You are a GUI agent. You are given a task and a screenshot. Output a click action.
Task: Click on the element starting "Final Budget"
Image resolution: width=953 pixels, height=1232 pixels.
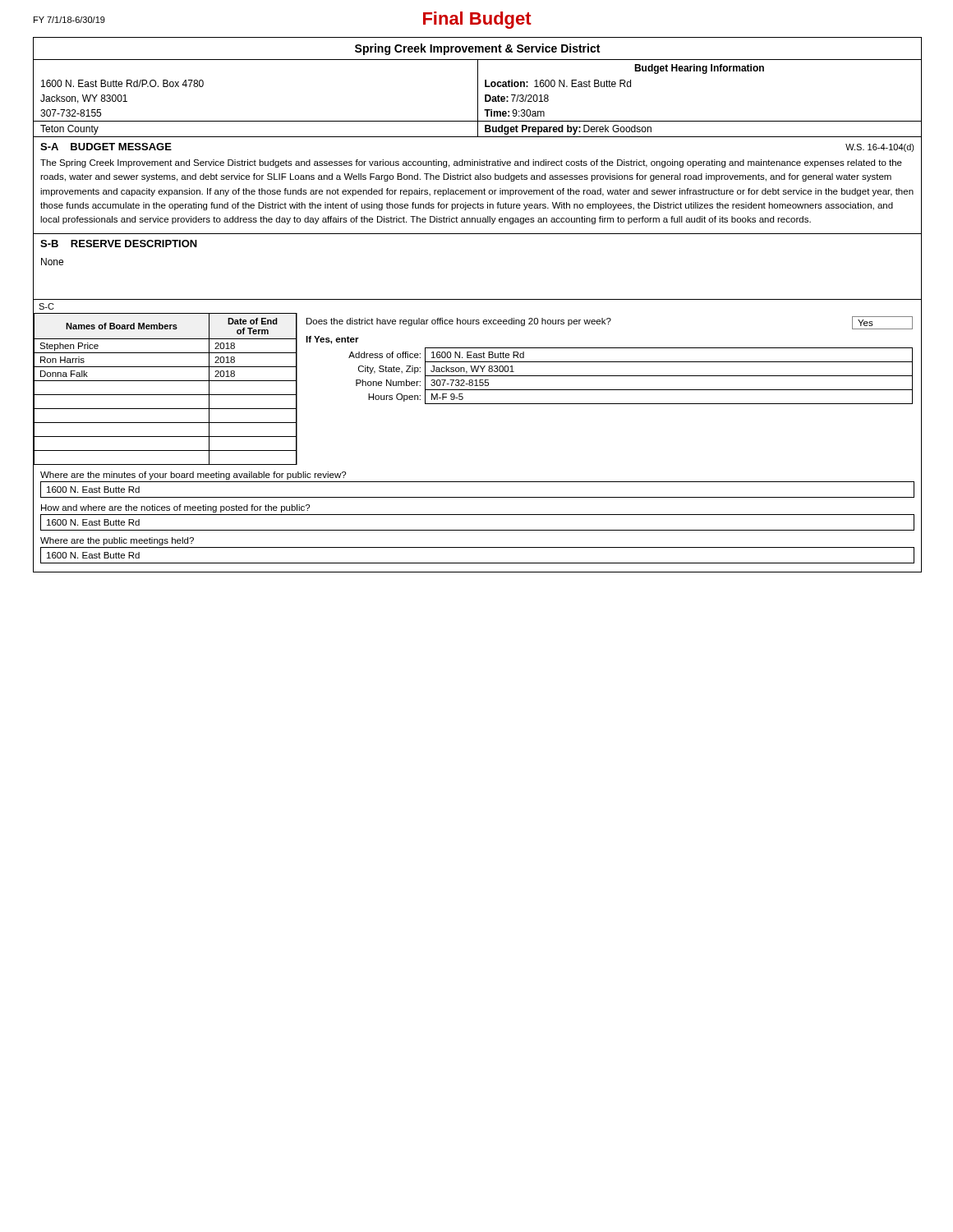coord(476,18)
